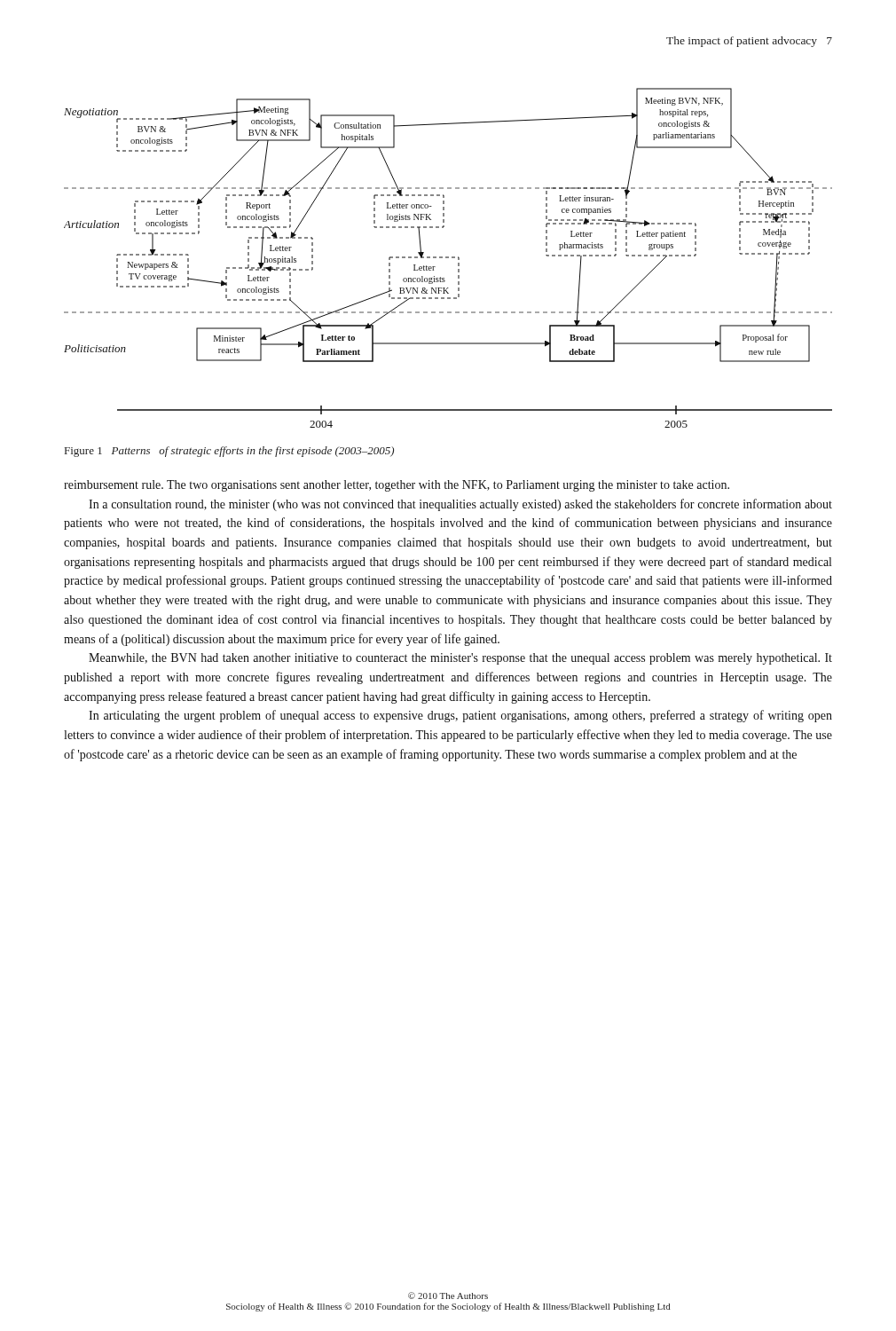Click on the block starting "reimbursement rule. The"

(448, 620)
